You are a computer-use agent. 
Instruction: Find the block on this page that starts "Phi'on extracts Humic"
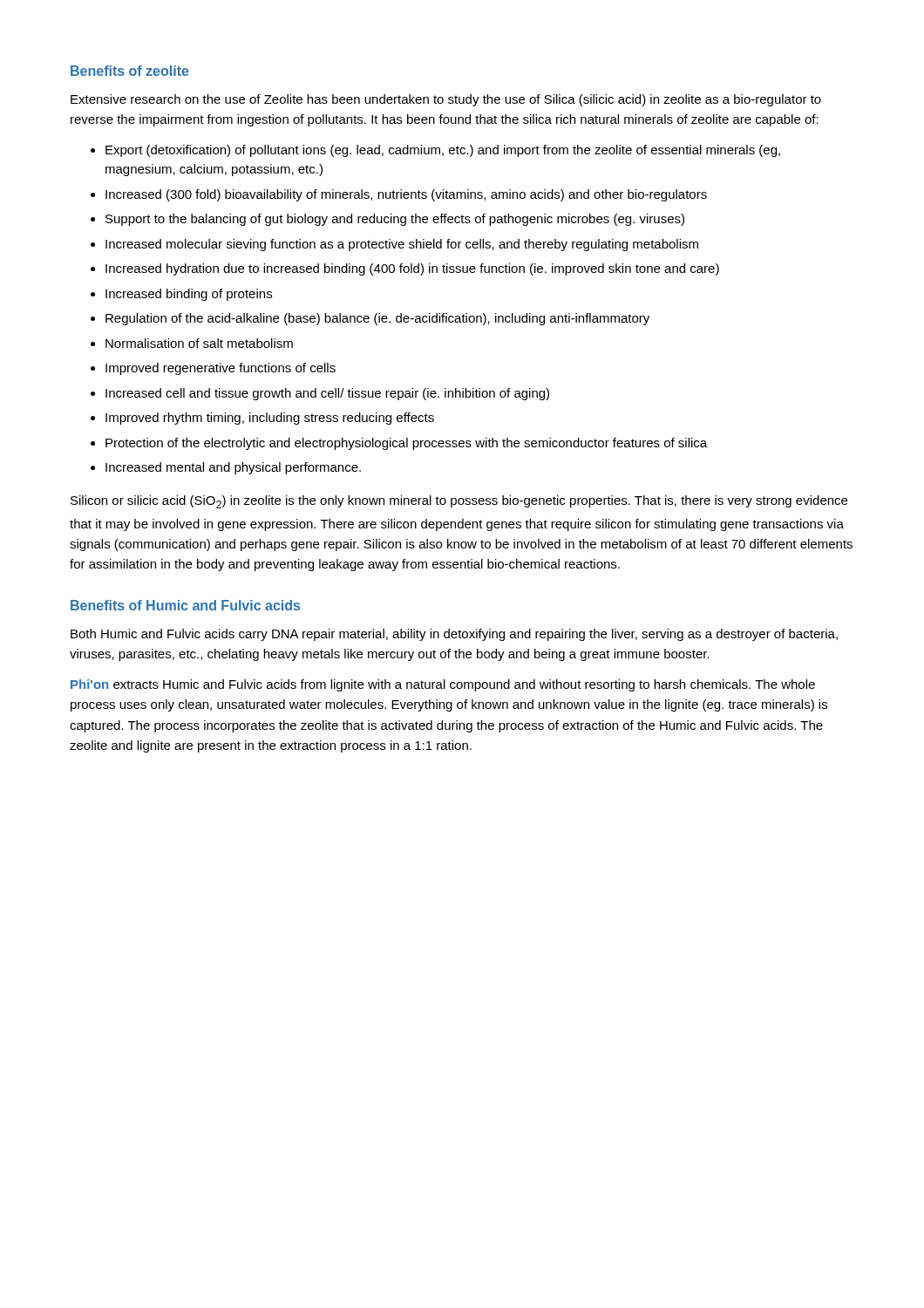462,715
